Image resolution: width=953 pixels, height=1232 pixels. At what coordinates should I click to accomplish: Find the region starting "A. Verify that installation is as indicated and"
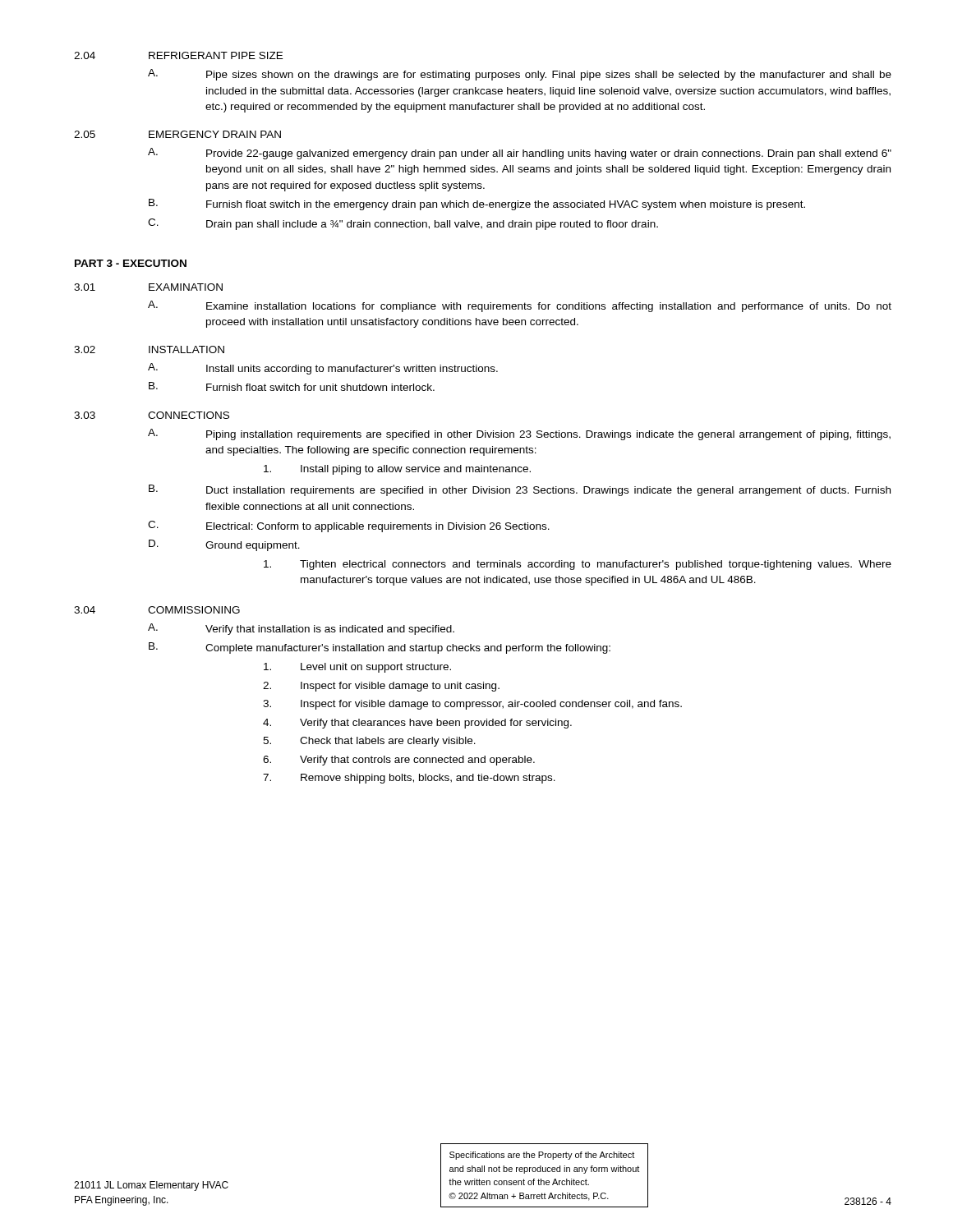point(301,629)
